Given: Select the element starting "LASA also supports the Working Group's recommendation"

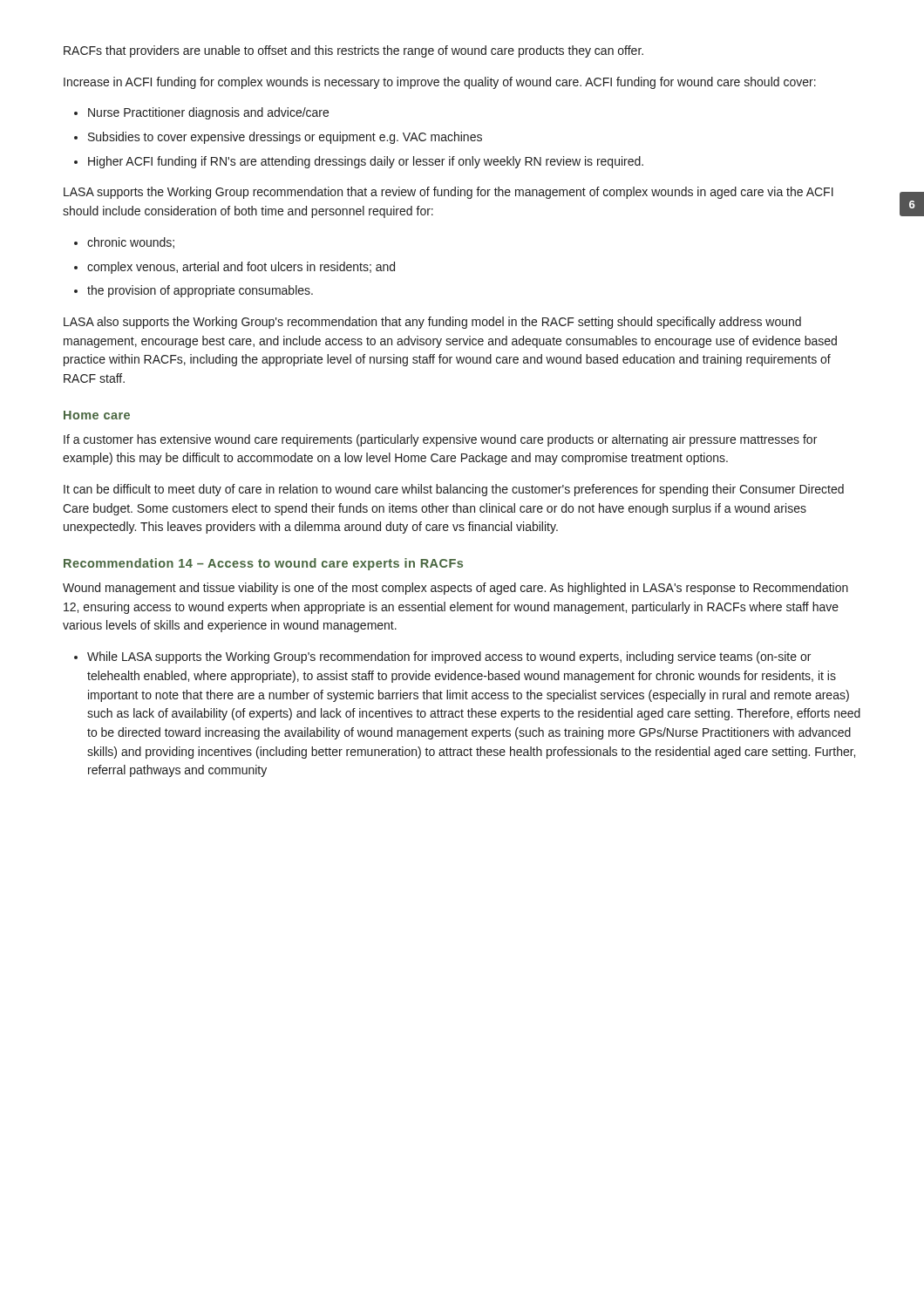Looking at the screenshot, I should pos(462,351).
